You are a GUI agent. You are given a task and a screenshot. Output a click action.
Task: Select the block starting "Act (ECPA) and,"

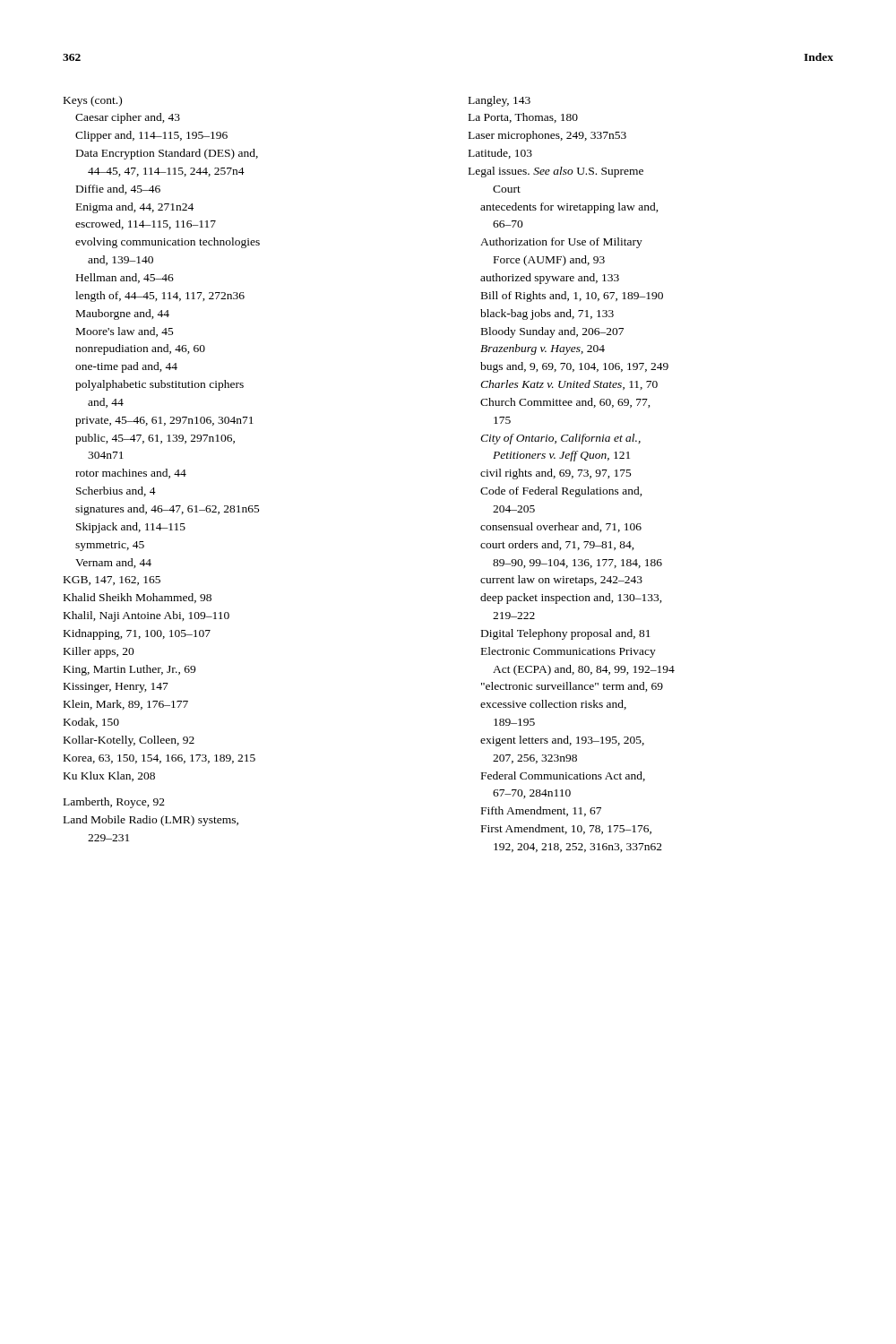pyautogui.click(x=584, y=669)
